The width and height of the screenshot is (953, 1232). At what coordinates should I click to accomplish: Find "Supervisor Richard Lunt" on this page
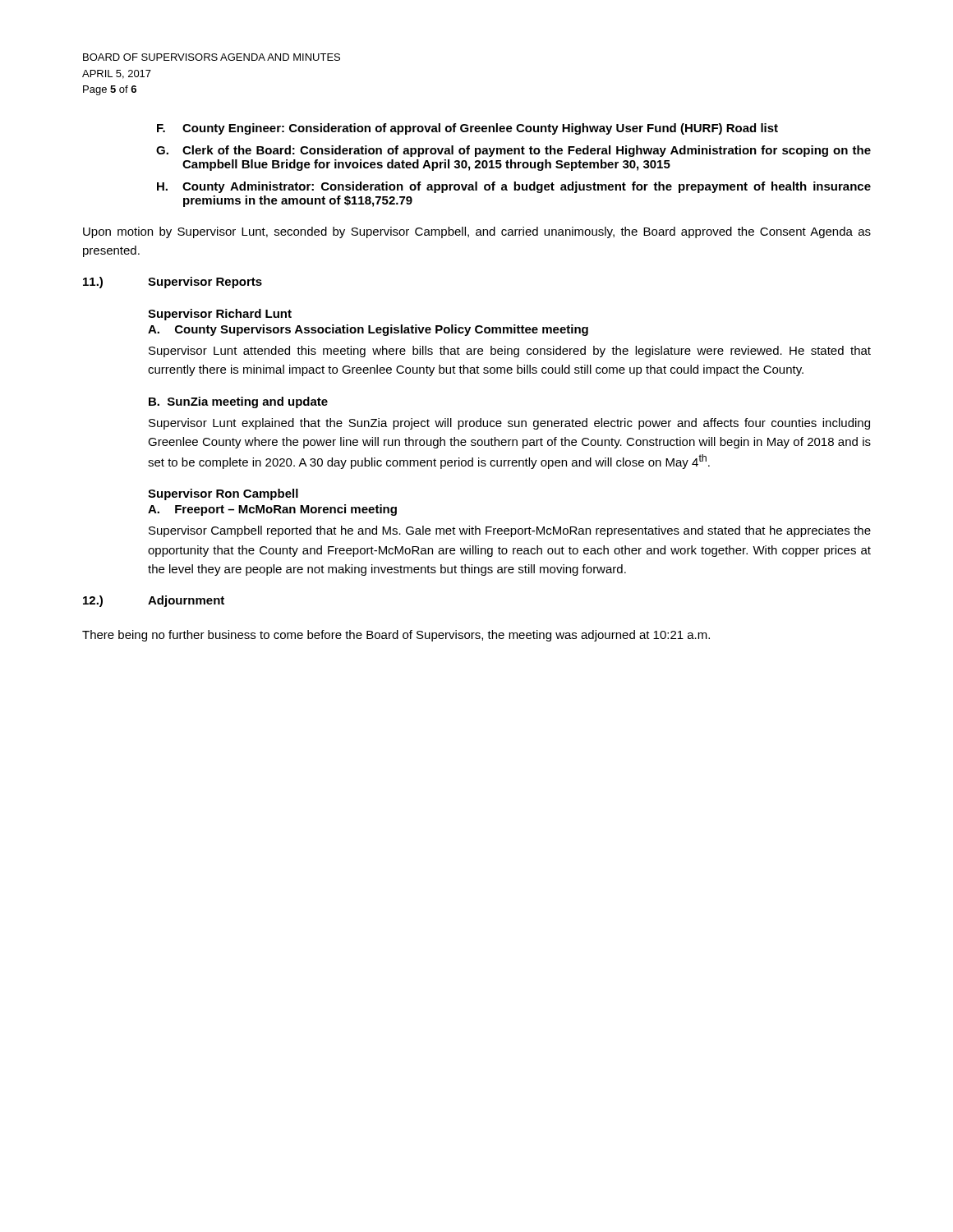[220, 313]
